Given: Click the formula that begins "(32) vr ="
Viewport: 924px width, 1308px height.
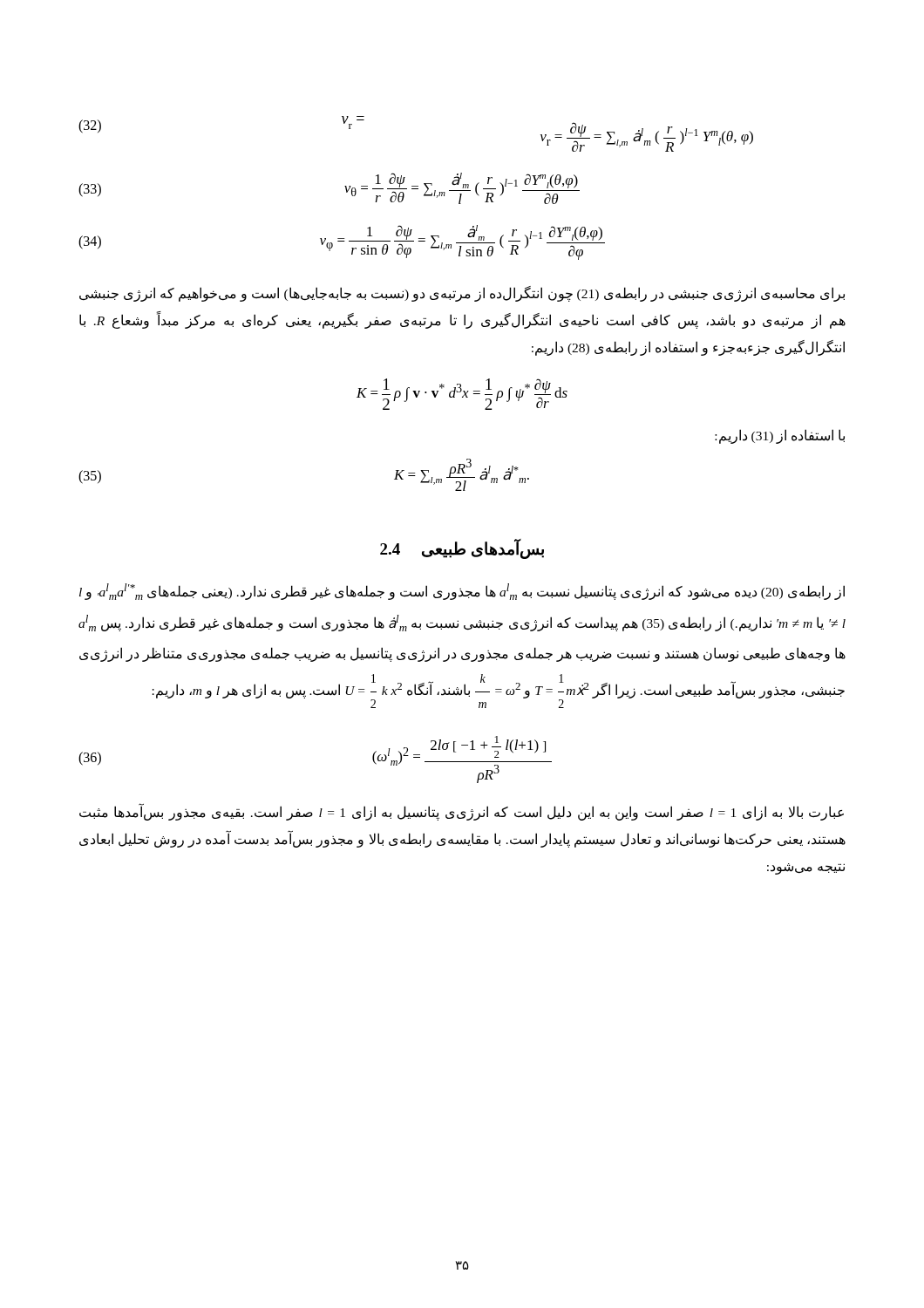Looking at the screenshot, I should point(87,129).
